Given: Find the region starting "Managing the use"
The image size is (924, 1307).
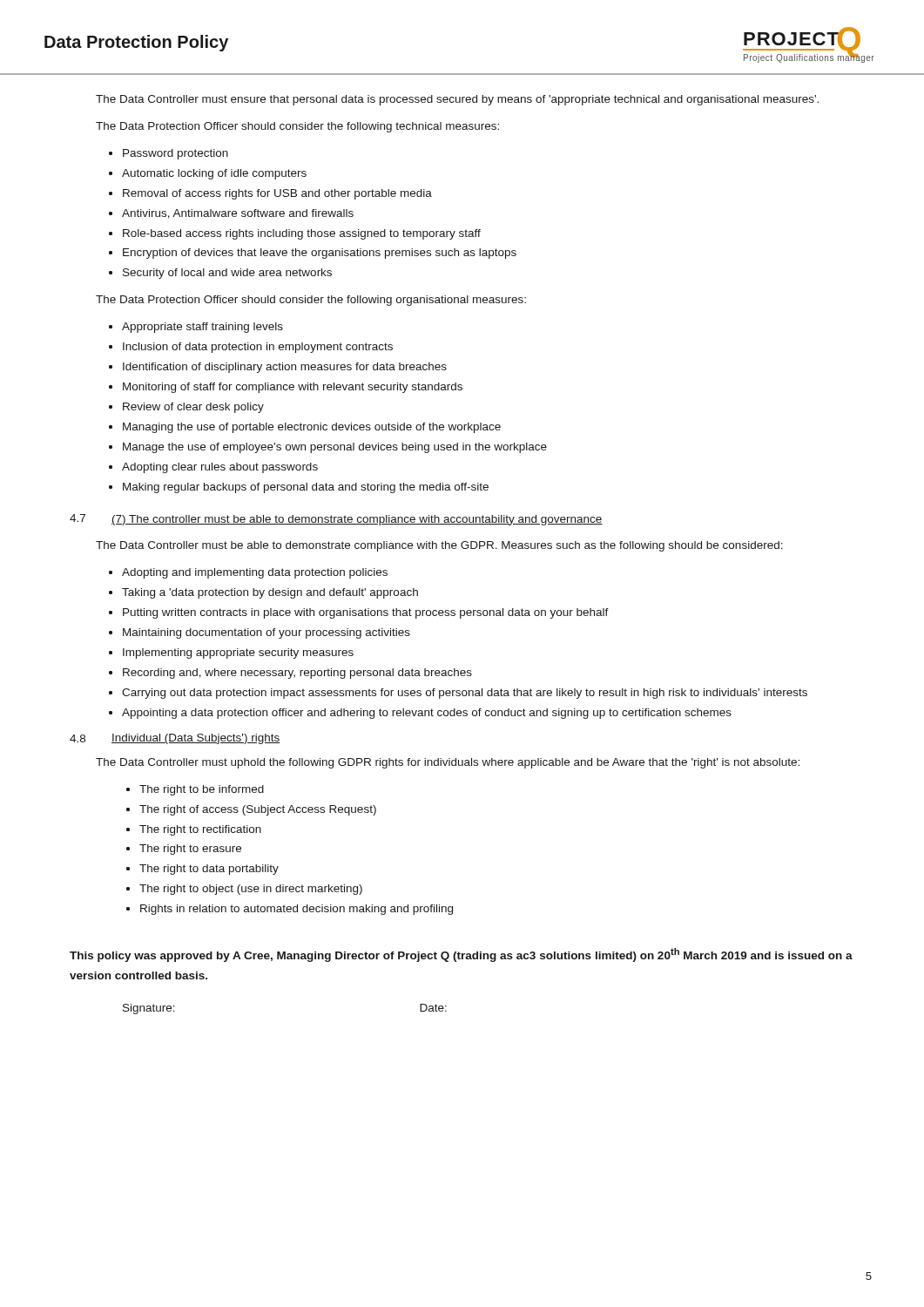Looking at the screenshot, I should click(x=497, y=427).
